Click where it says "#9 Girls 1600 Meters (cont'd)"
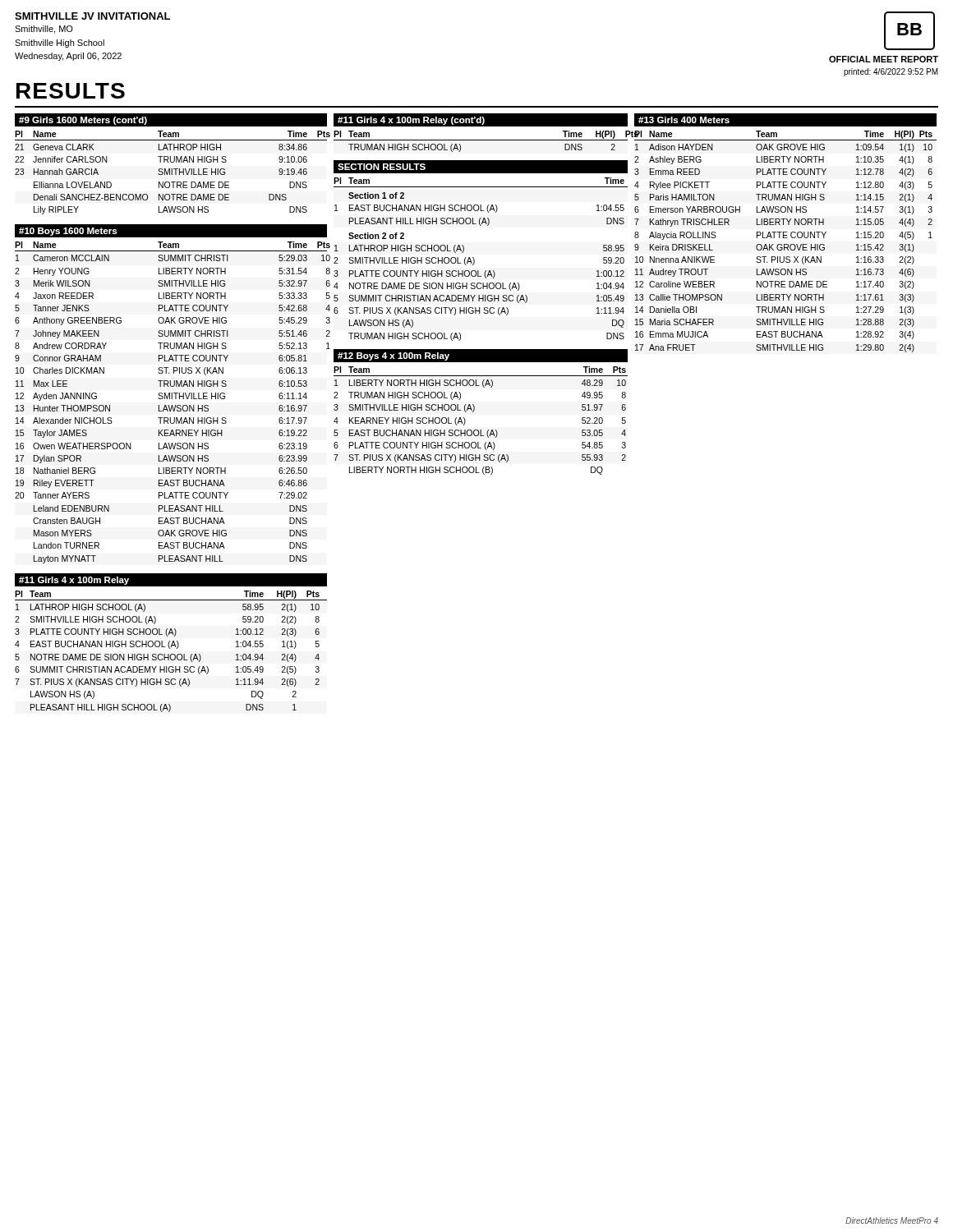 click(x=171, y=120)
